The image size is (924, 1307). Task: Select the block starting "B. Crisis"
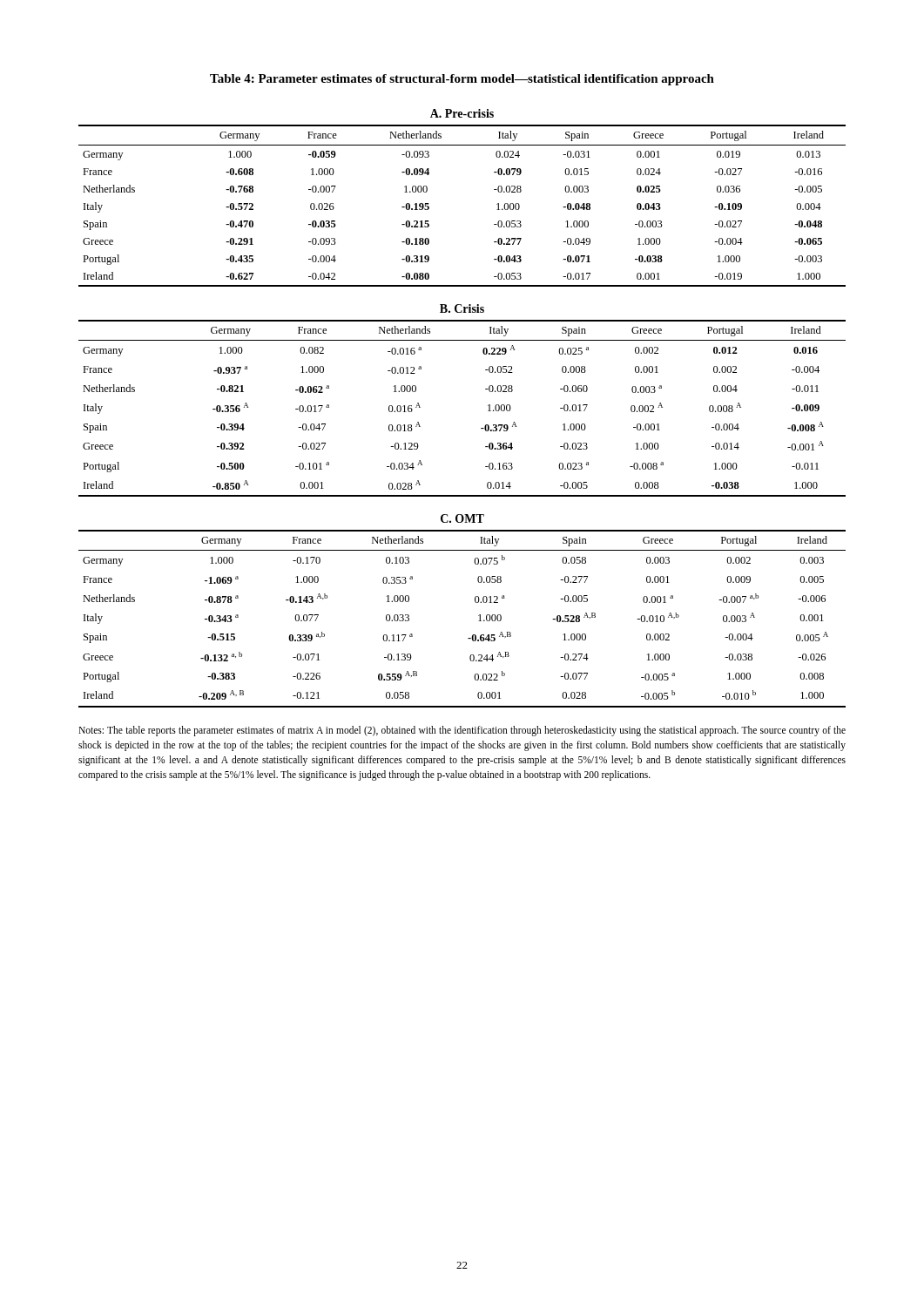point(462,309)
